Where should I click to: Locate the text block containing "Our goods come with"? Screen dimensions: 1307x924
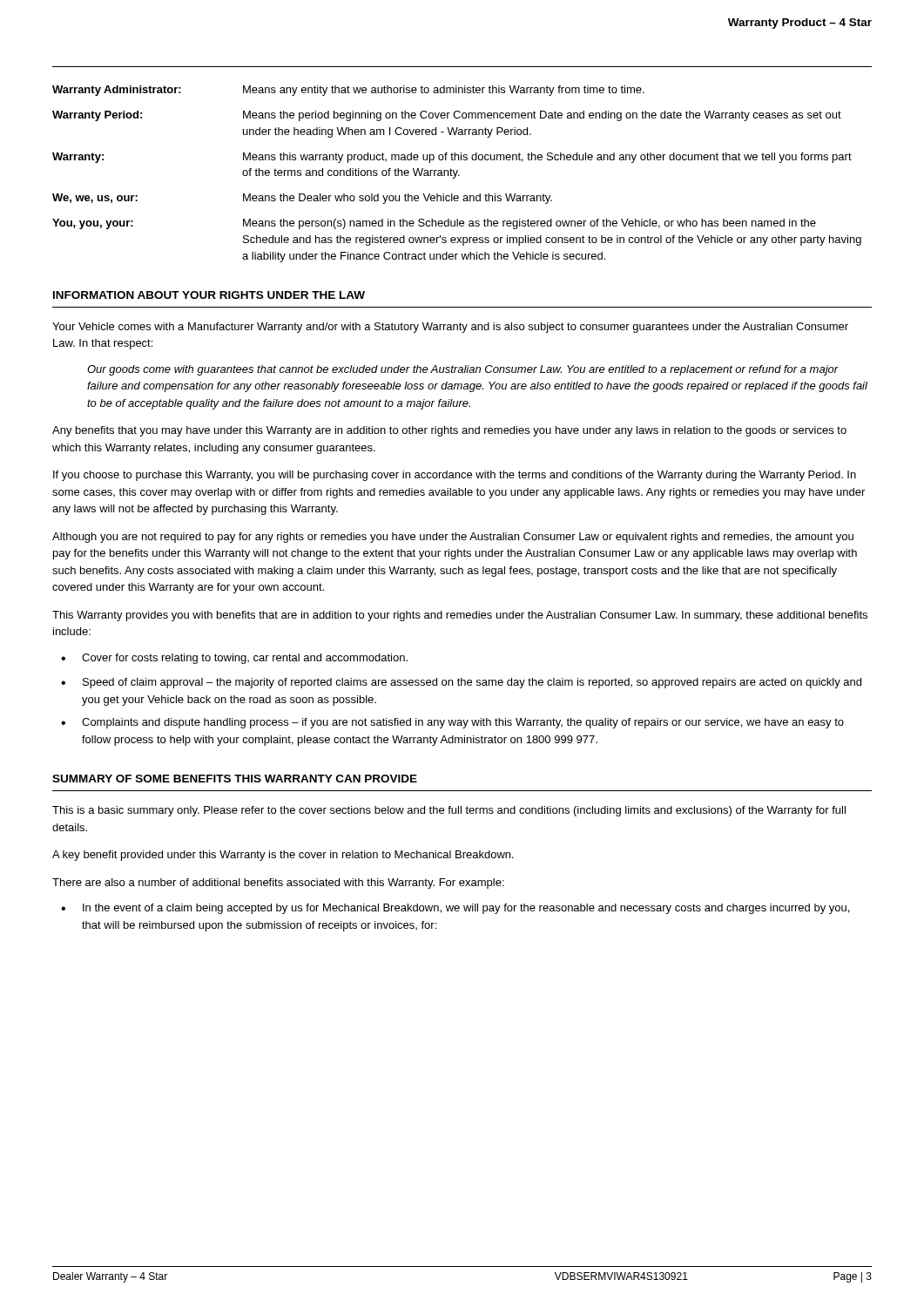click(x=477, y=386)
